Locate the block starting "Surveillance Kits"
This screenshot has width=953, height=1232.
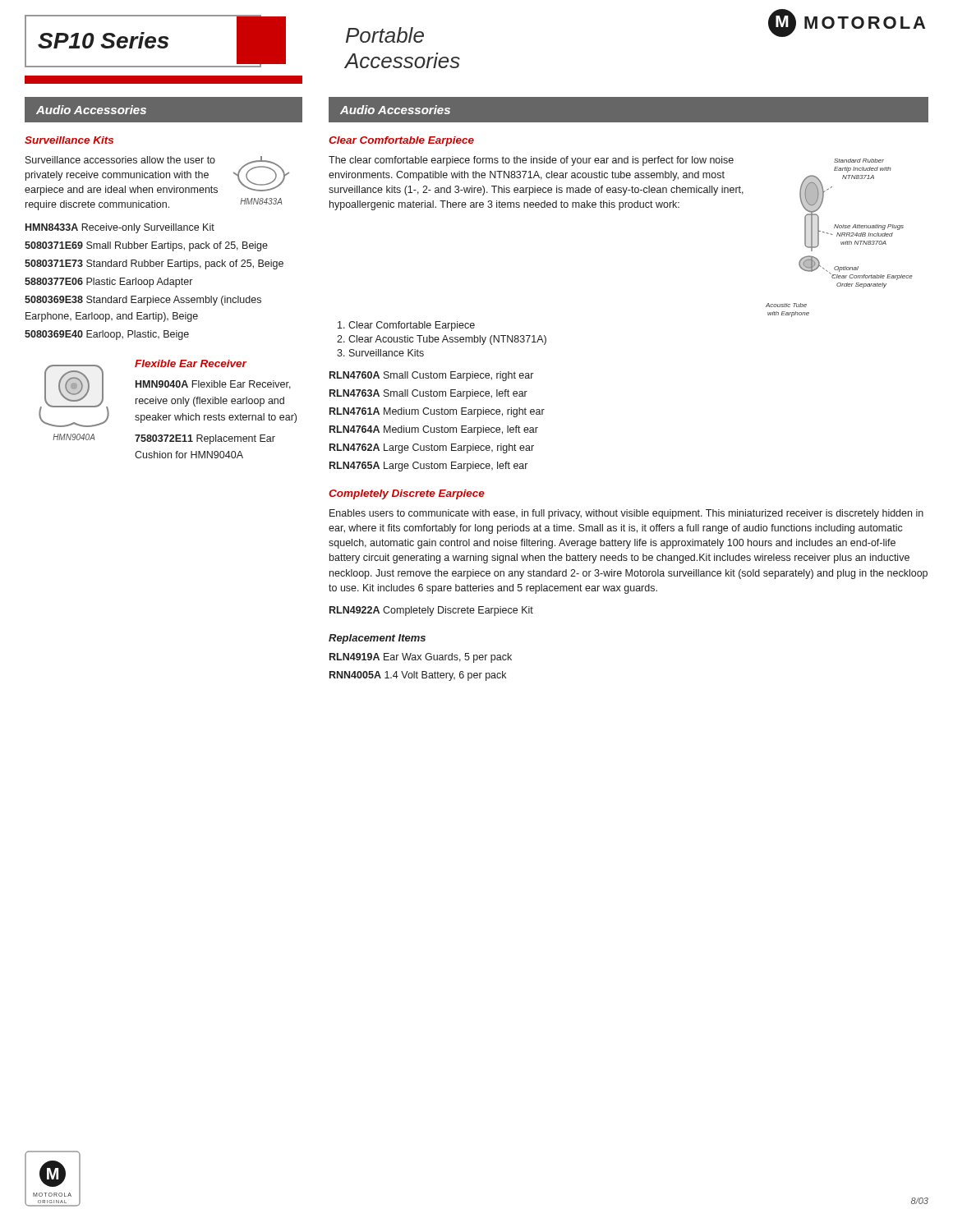(69, 140)
